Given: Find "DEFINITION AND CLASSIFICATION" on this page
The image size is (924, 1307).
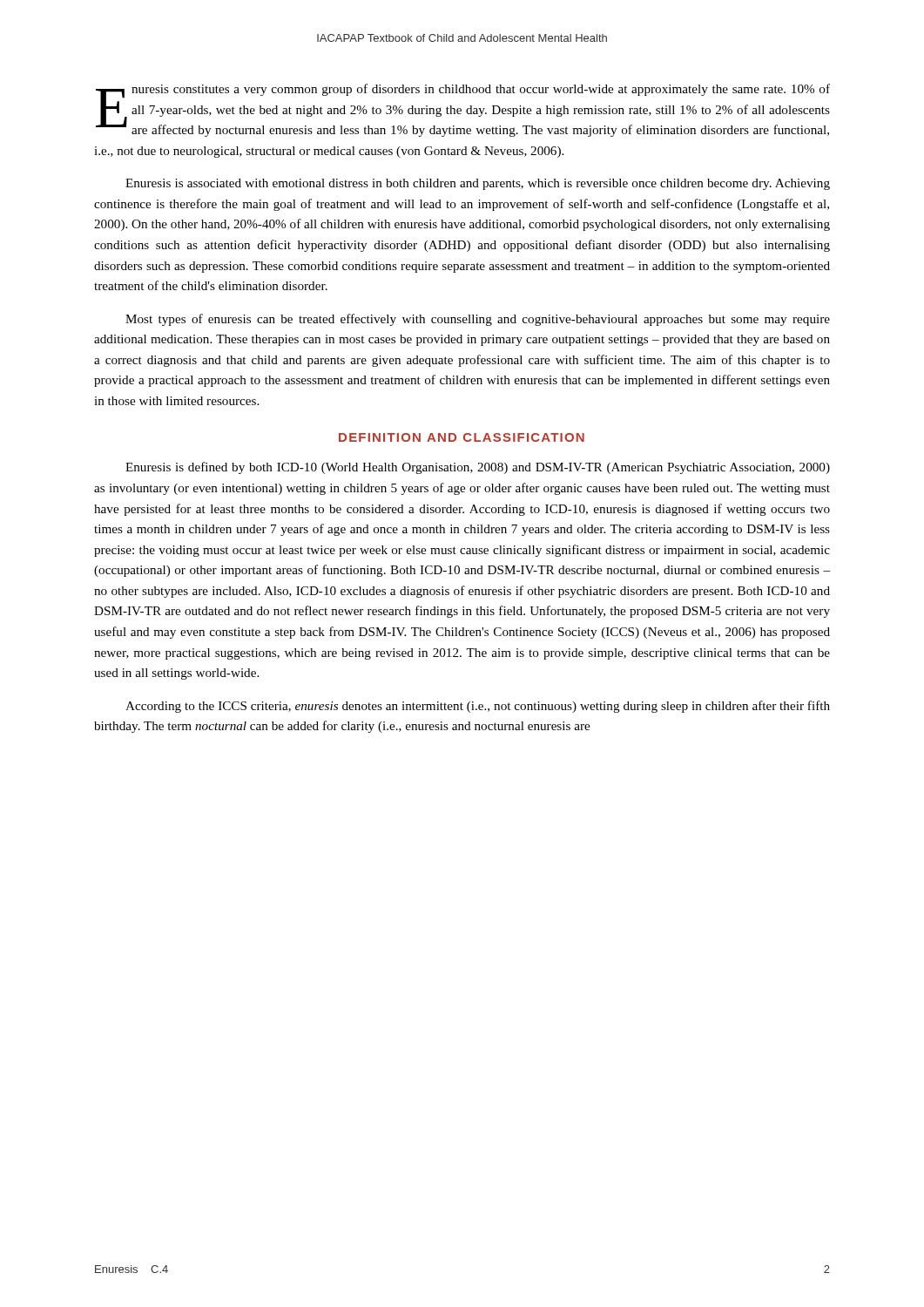Looking at the screenshot, I should 462,437.
